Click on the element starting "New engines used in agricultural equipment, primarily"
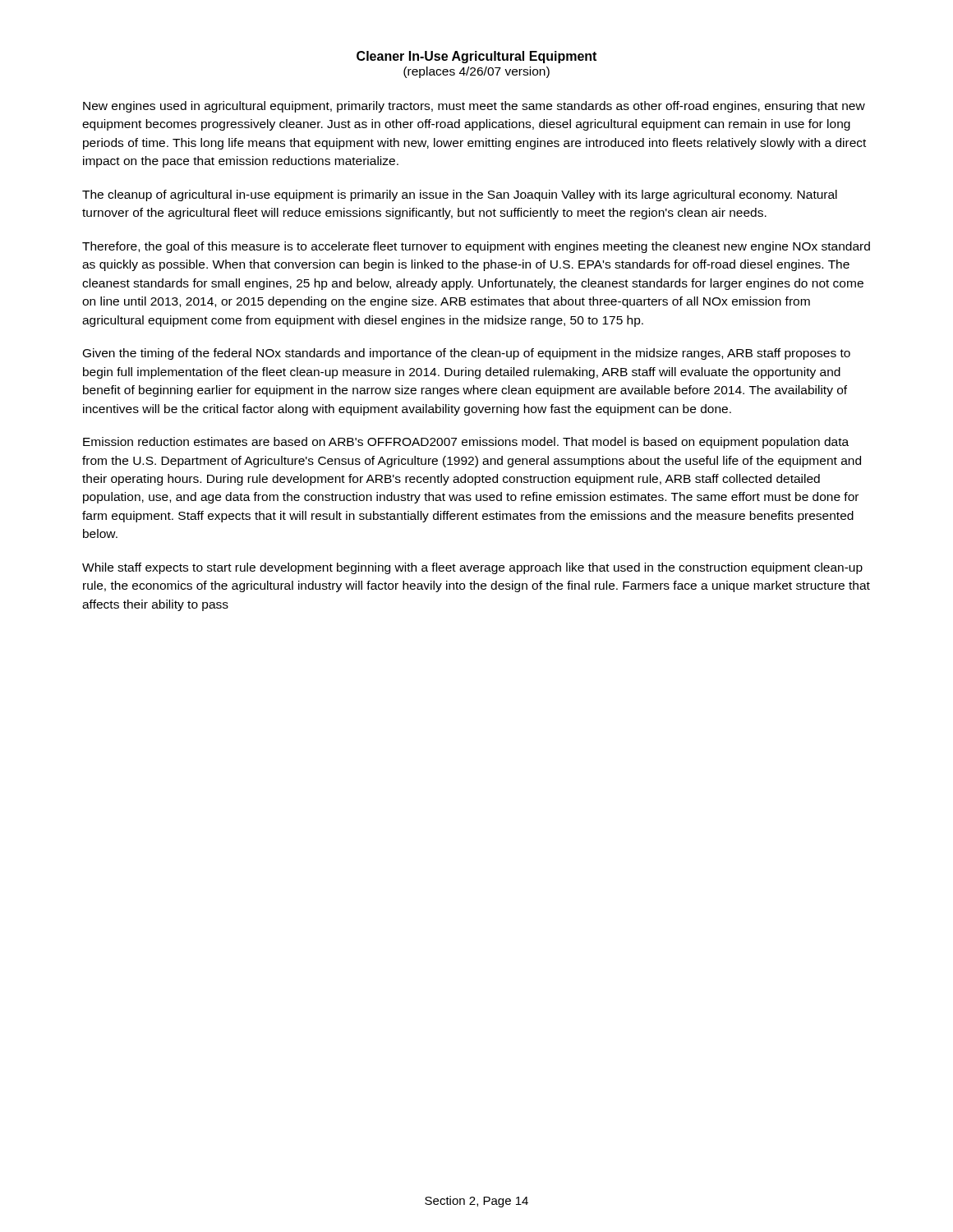Viewport: 953px width, 1232px height. pyautogui.click(x=474, y=133)
